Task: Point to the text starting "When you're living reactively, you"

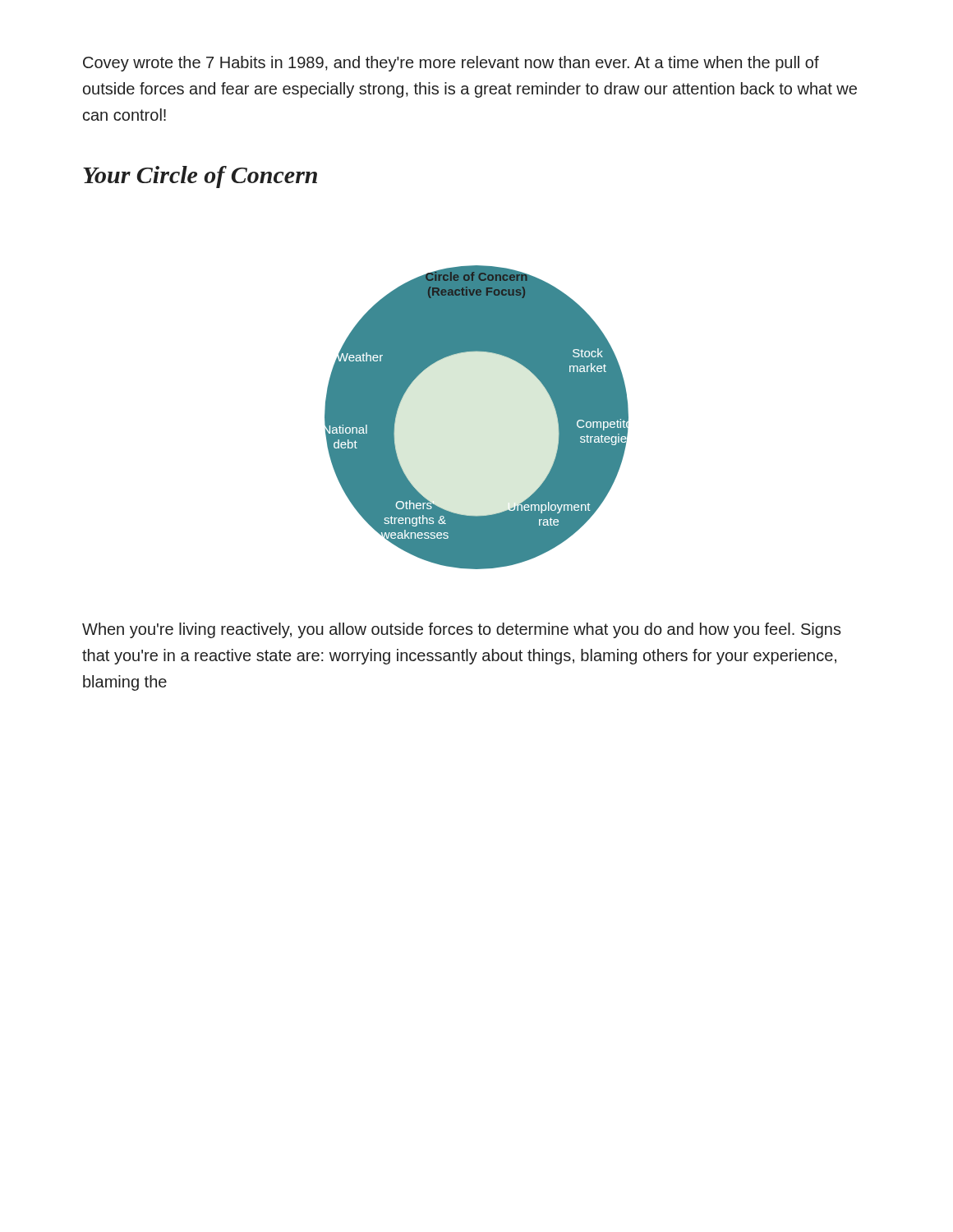Action: coord(462,655)
